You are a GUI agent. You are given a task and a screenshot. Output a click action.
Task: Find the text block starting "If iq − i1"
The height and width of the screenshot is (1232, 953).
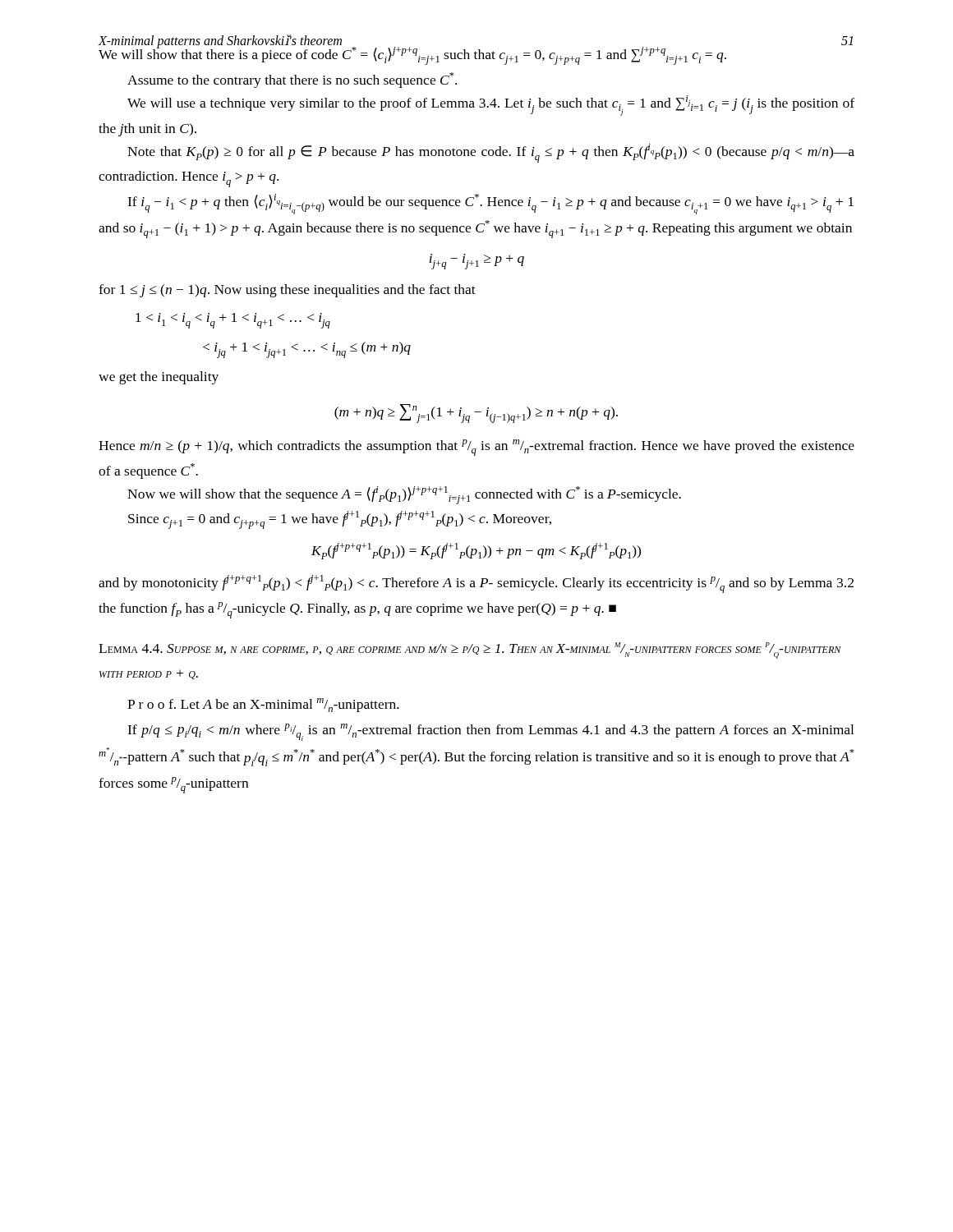[x=476, y=215]
